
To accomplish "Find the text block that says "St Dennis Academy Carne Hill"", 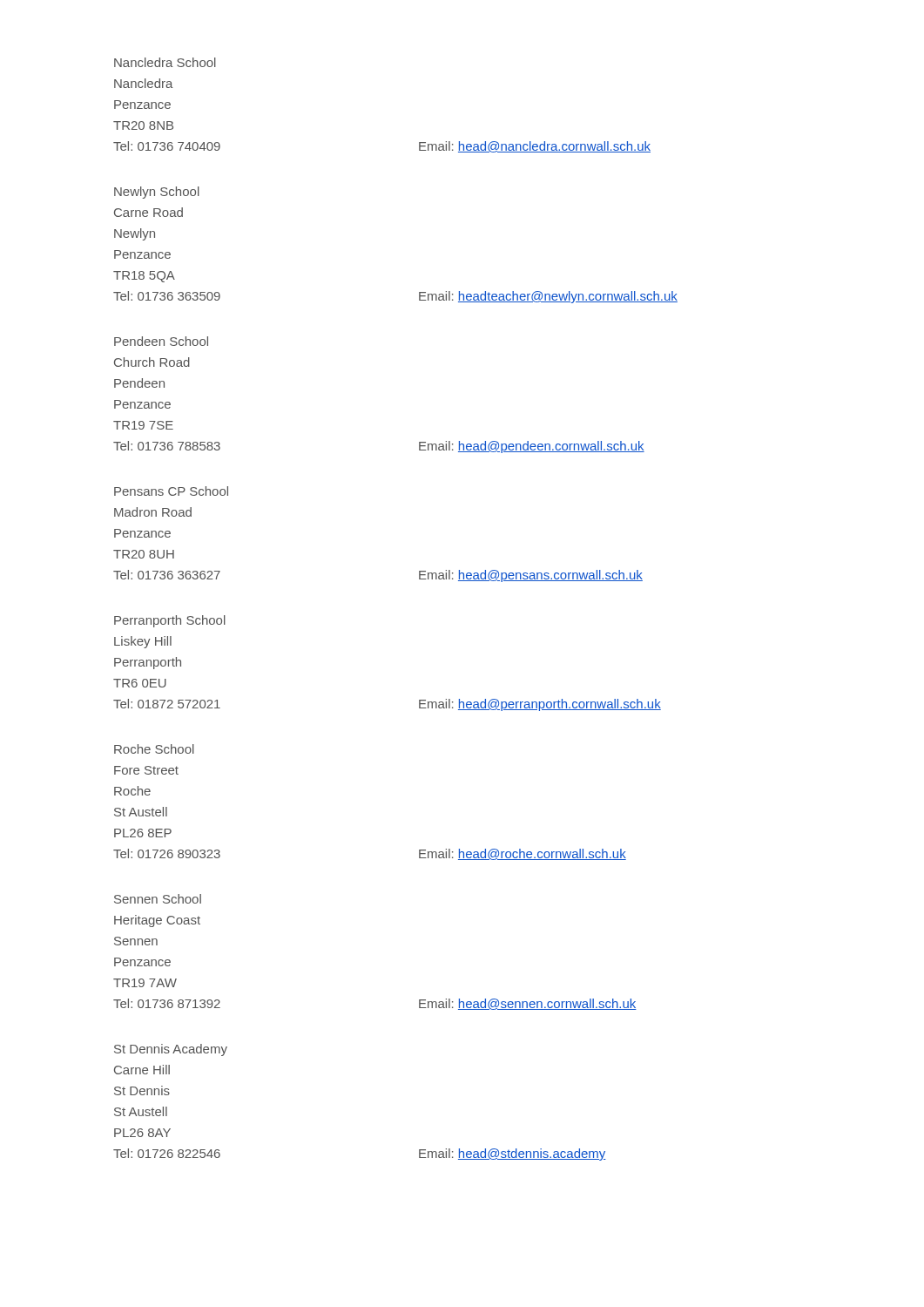I will (171, 1050).
